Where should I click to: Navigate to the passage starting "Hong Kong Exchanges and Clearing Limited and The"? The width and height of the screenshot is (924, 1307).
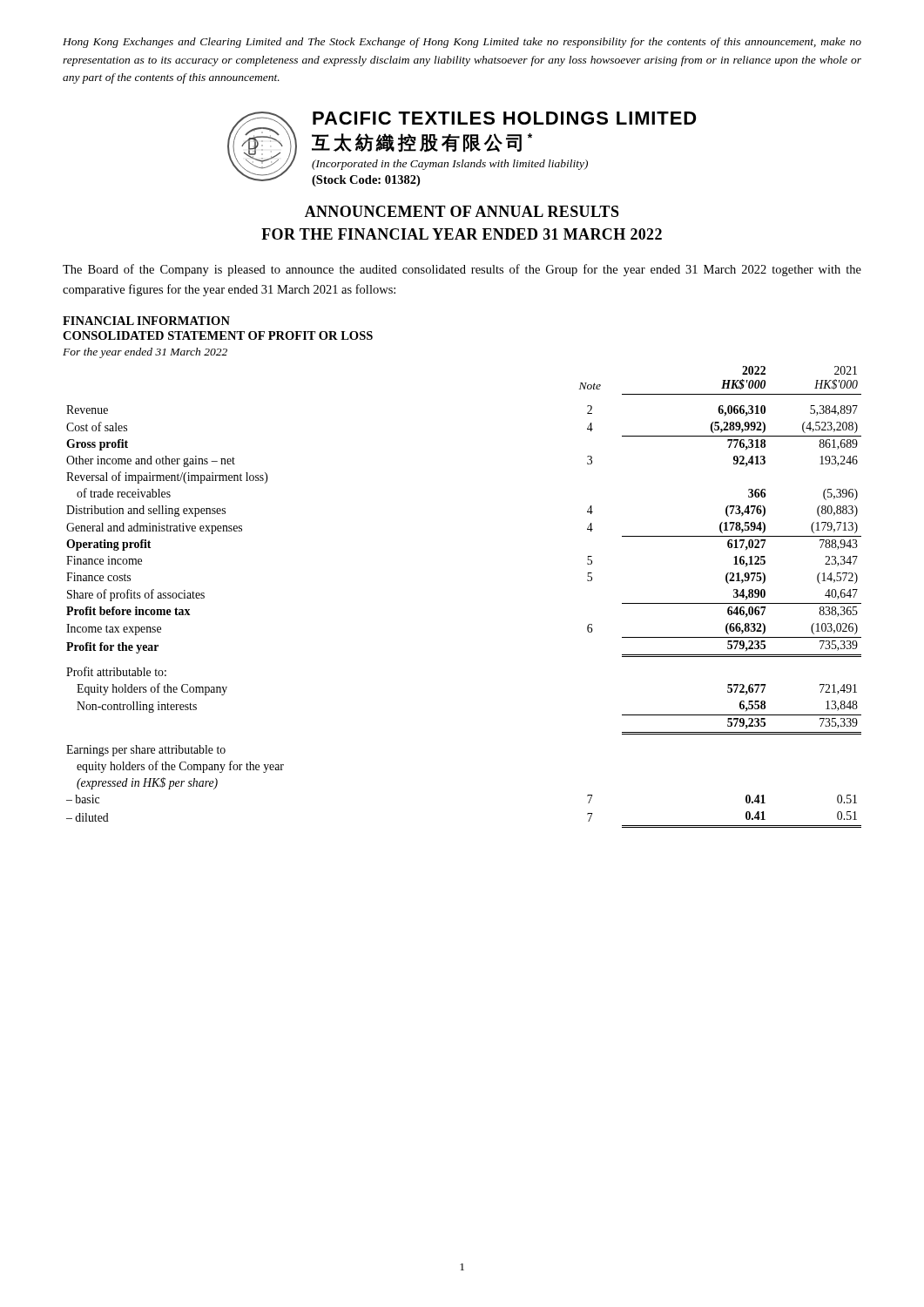point(462,59)
